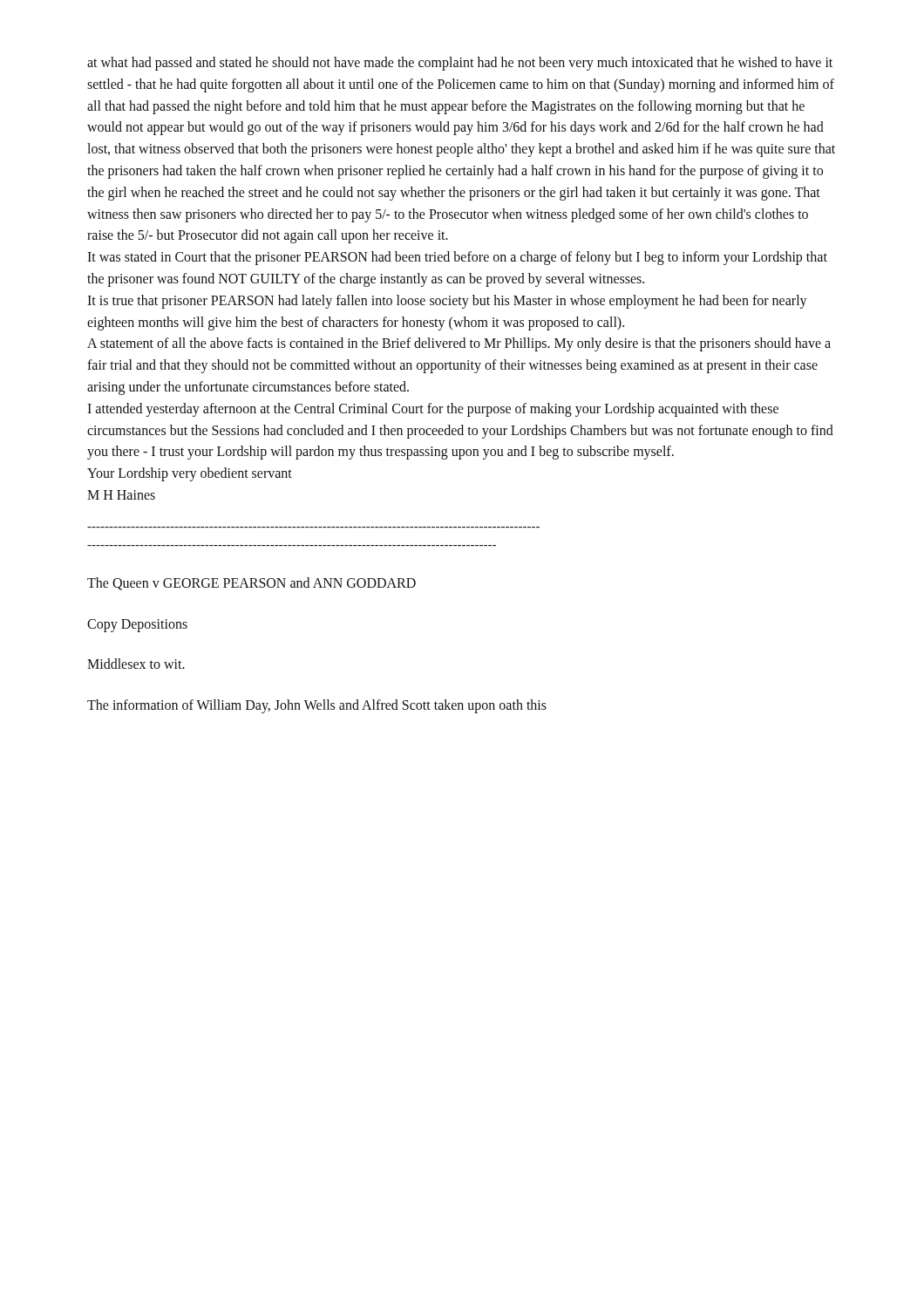Click the passage that begins "I attended yesterday"
924x1308 pixels.
click(x=462, y=431)
